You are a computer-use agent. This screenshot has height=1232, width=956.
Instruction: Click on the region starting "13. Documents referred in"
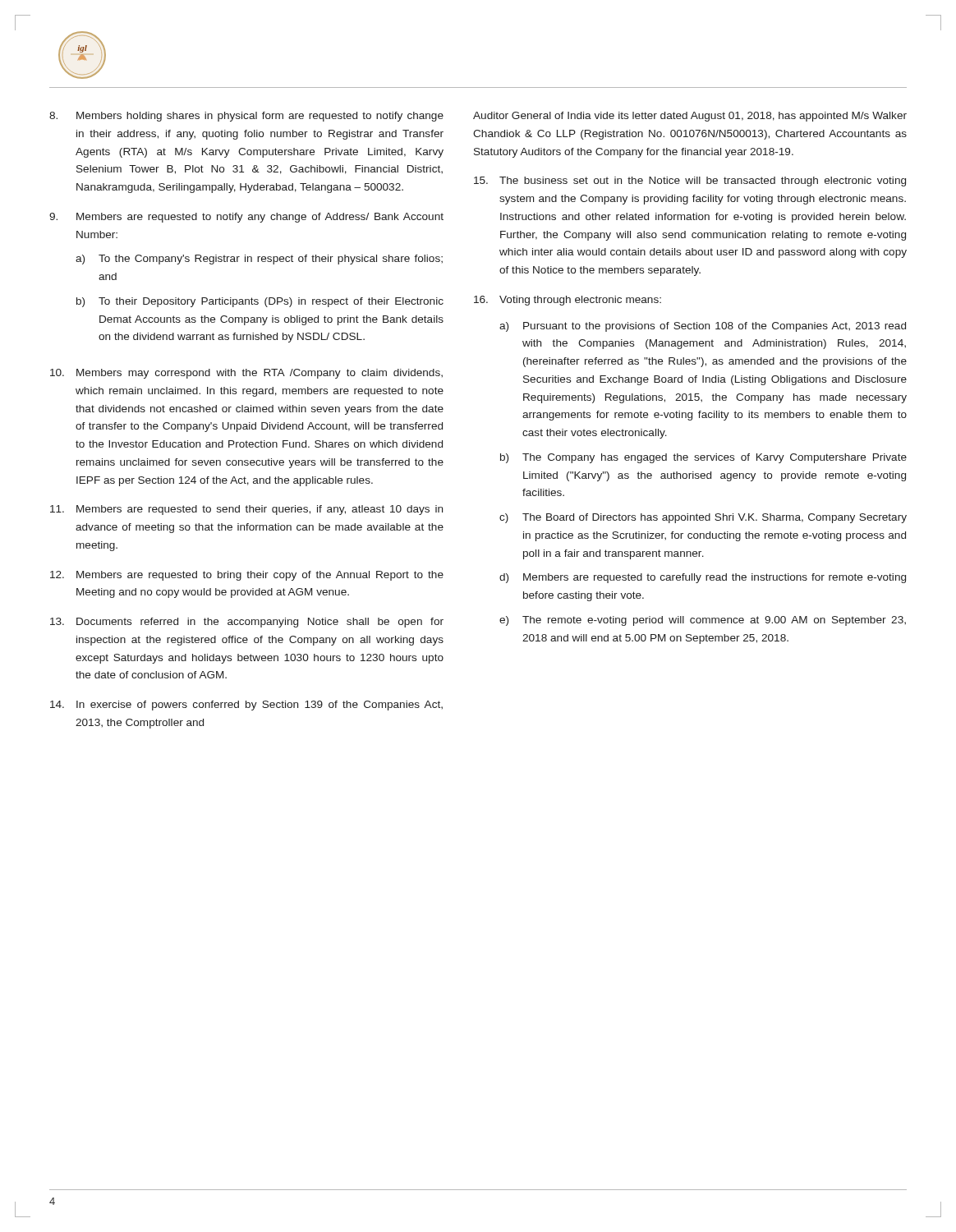pos(246,648)
